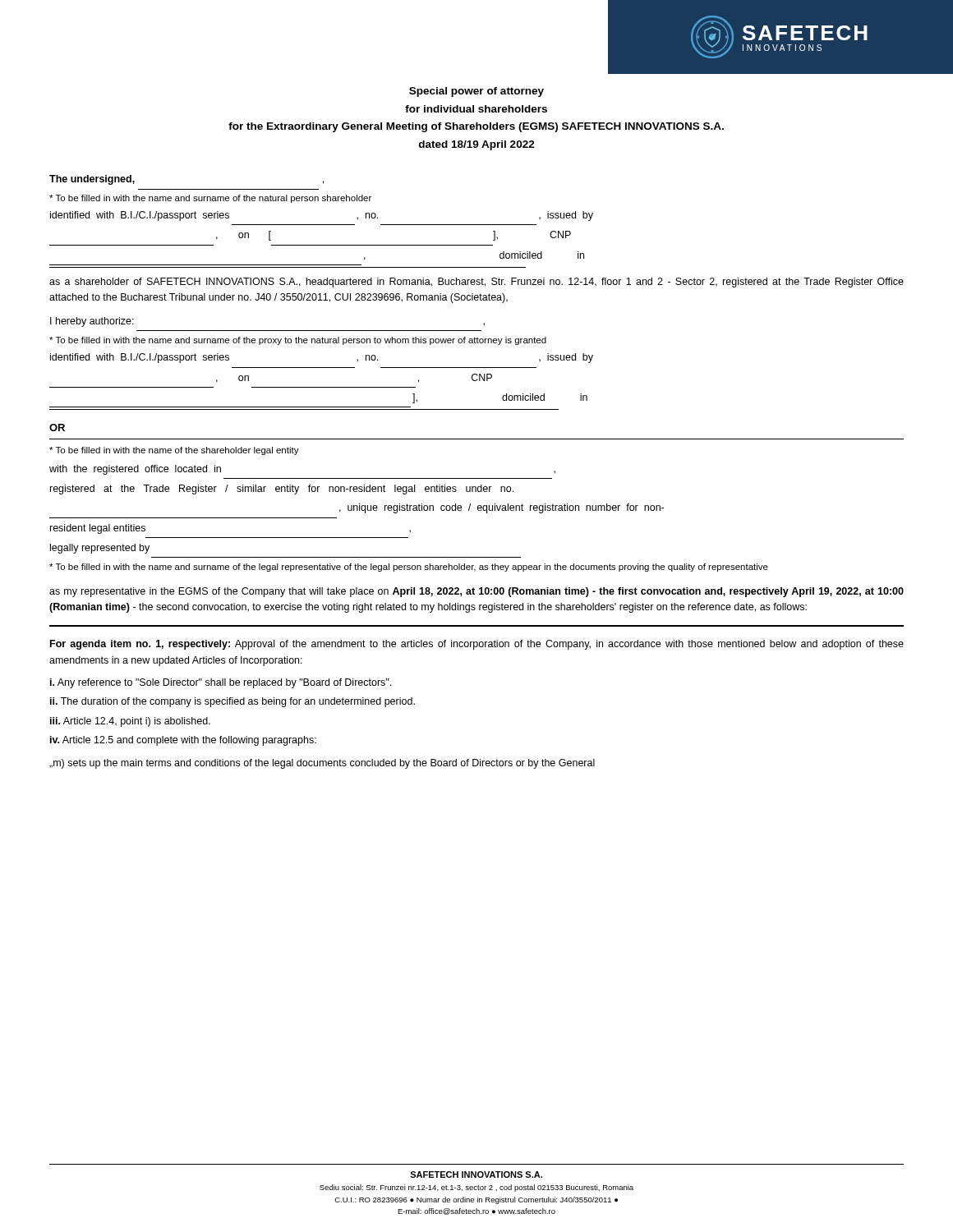
Task: Locate the block starting "iii. Article 12.4, point i) is abolished."
Action: tap(130, 721)
